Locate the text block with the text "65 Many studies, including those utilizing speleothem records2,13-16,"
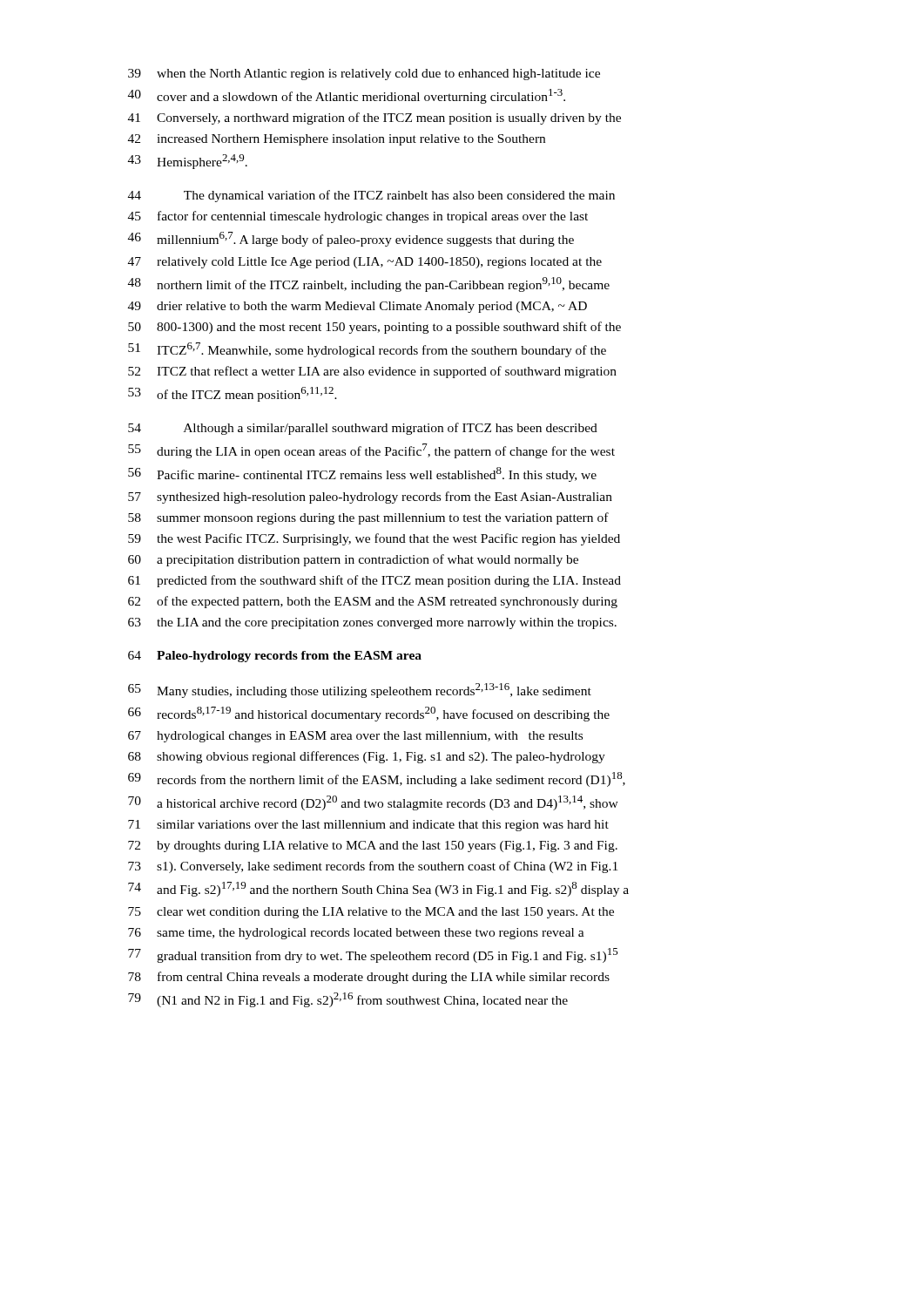Viewport: 924px width, 1307px height. point(462,844)
